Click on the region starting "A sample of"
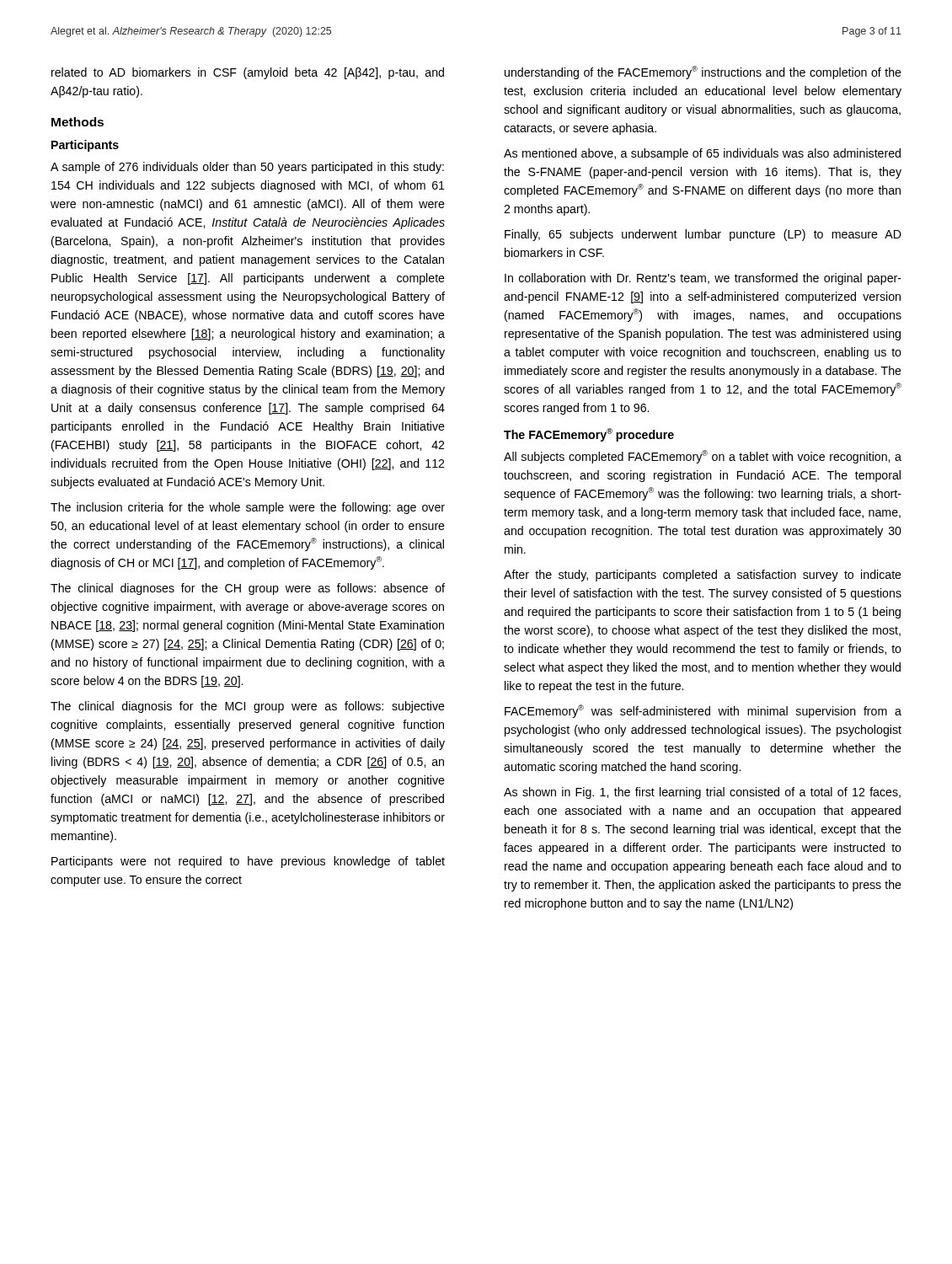Screen dimensions: 1264x952 click(x=248, y=523)
